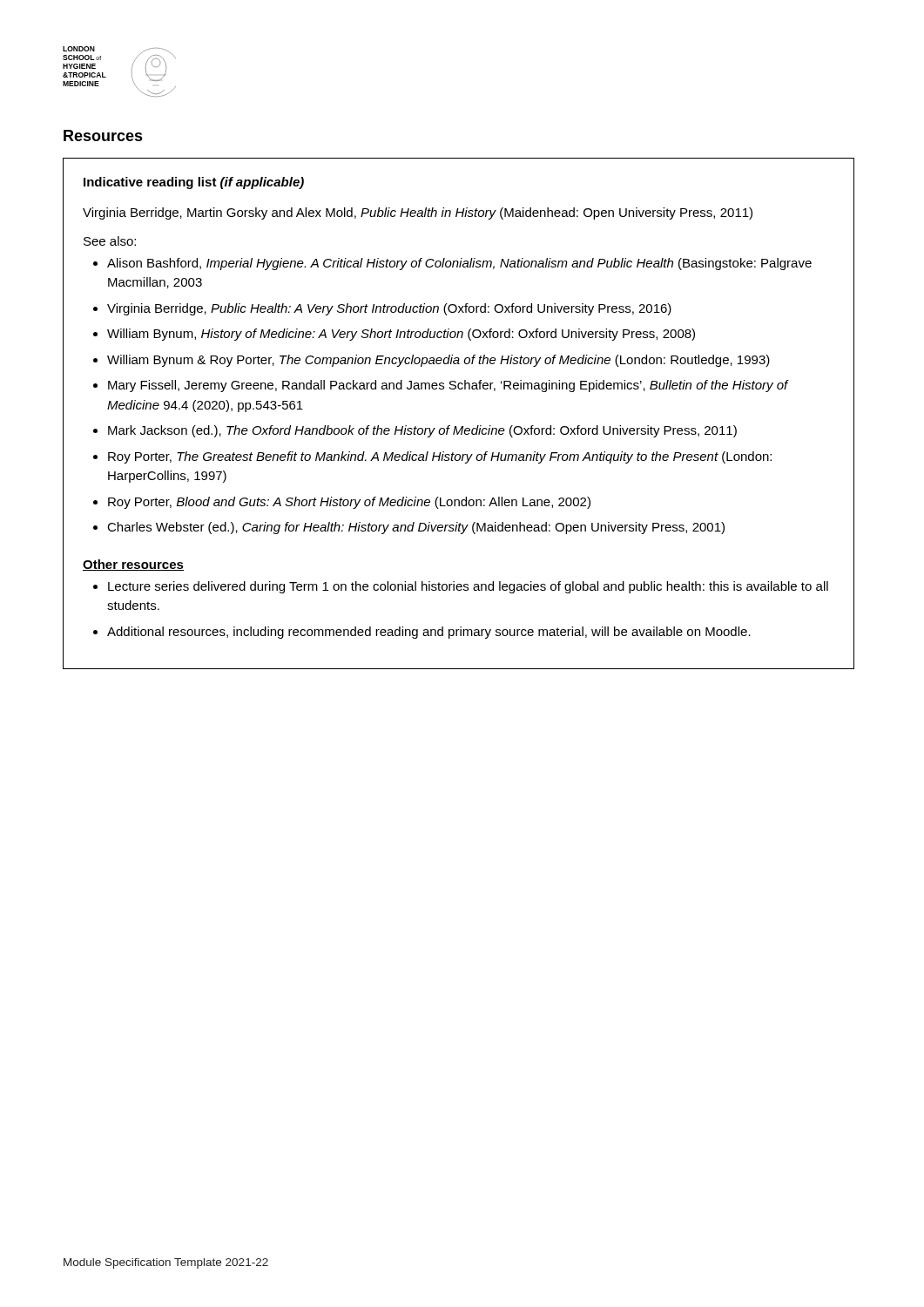Select the block starting "Charles Webster (ed.), Caring for Health: History"
The image size is (924, 1307).
click(x=416, y=527)
